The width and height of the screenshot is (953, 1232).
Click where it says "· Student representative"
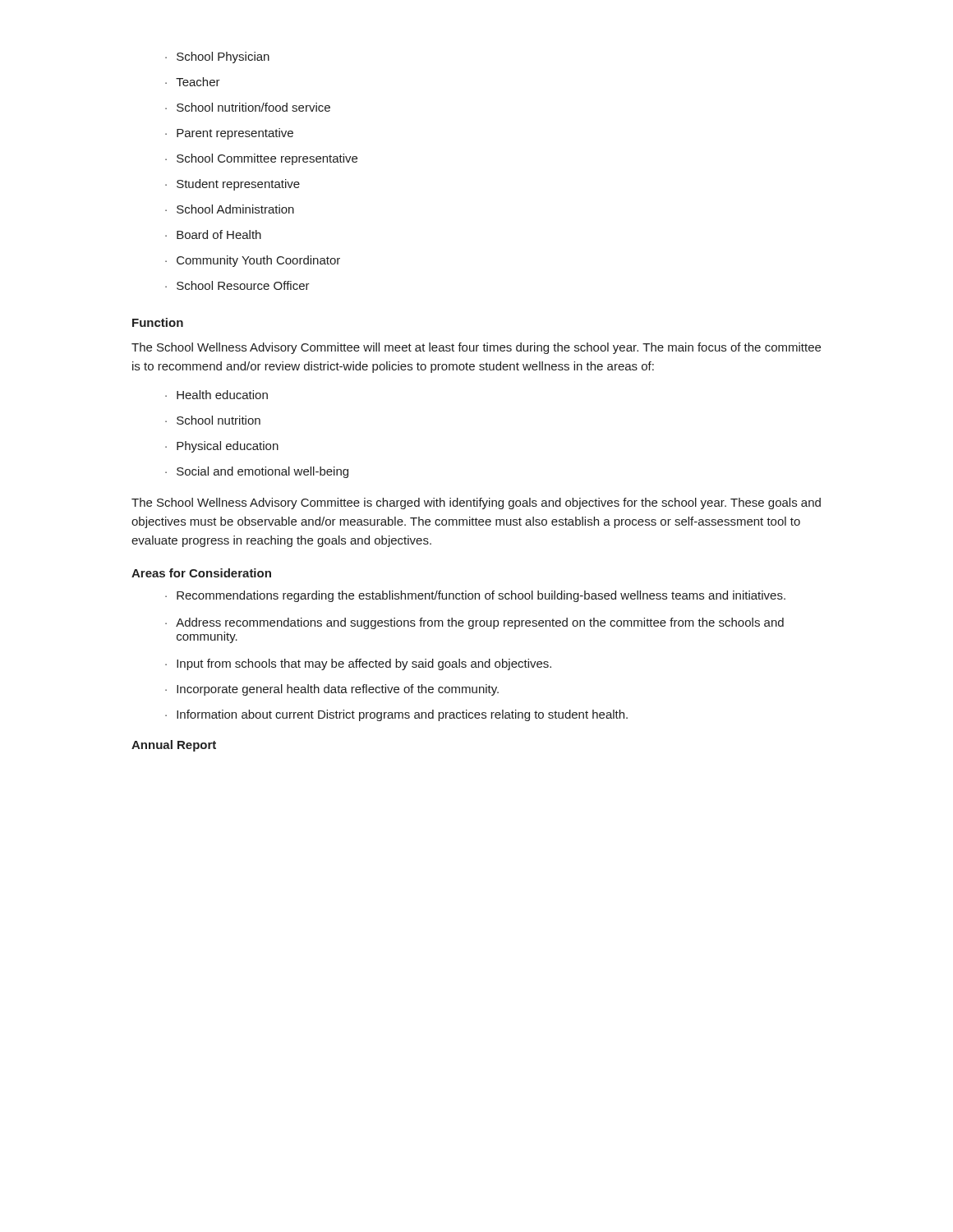pyautogui.click(x=232, y=184)
